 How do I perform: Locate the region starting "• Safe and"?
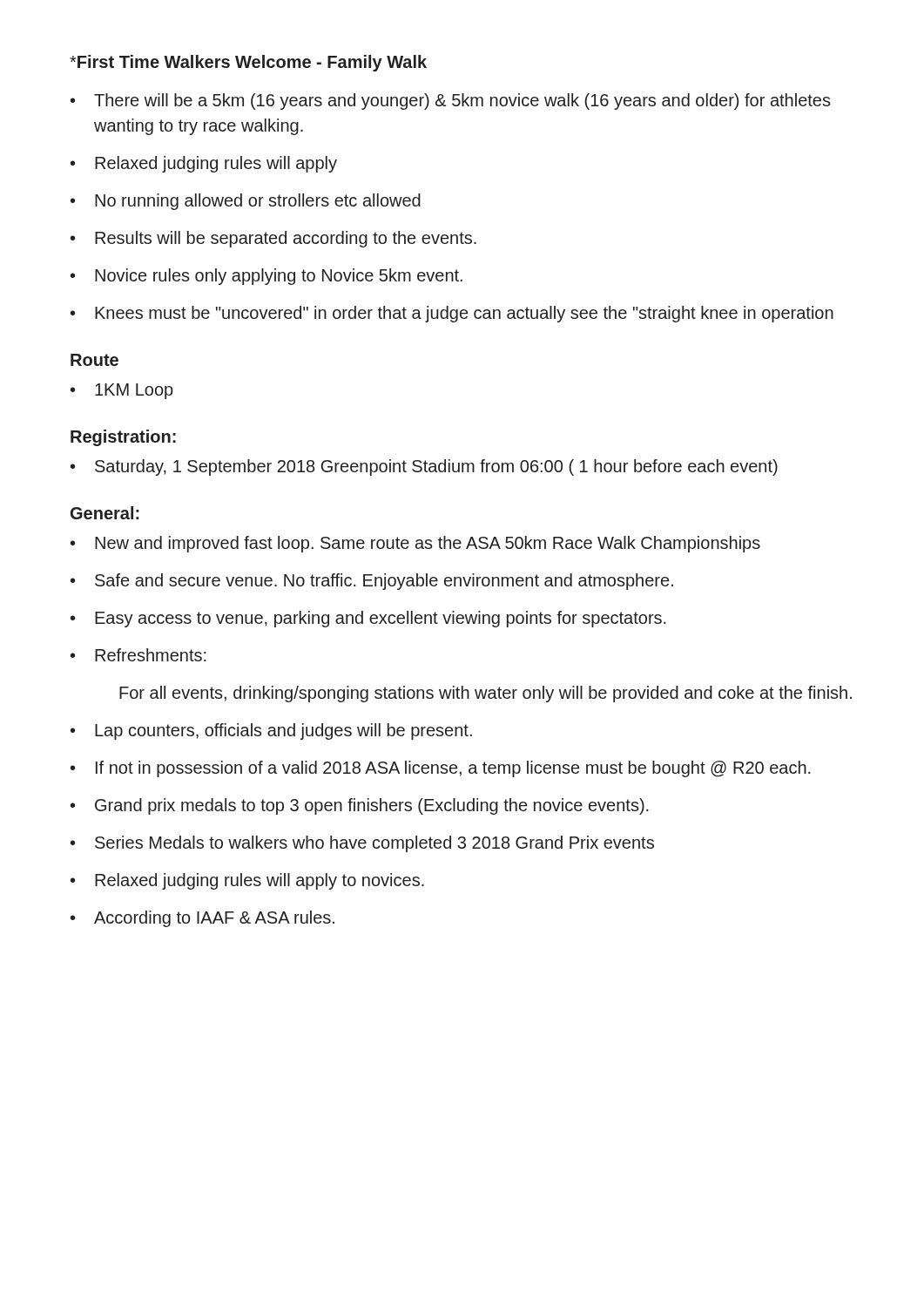tap(462, 581)
